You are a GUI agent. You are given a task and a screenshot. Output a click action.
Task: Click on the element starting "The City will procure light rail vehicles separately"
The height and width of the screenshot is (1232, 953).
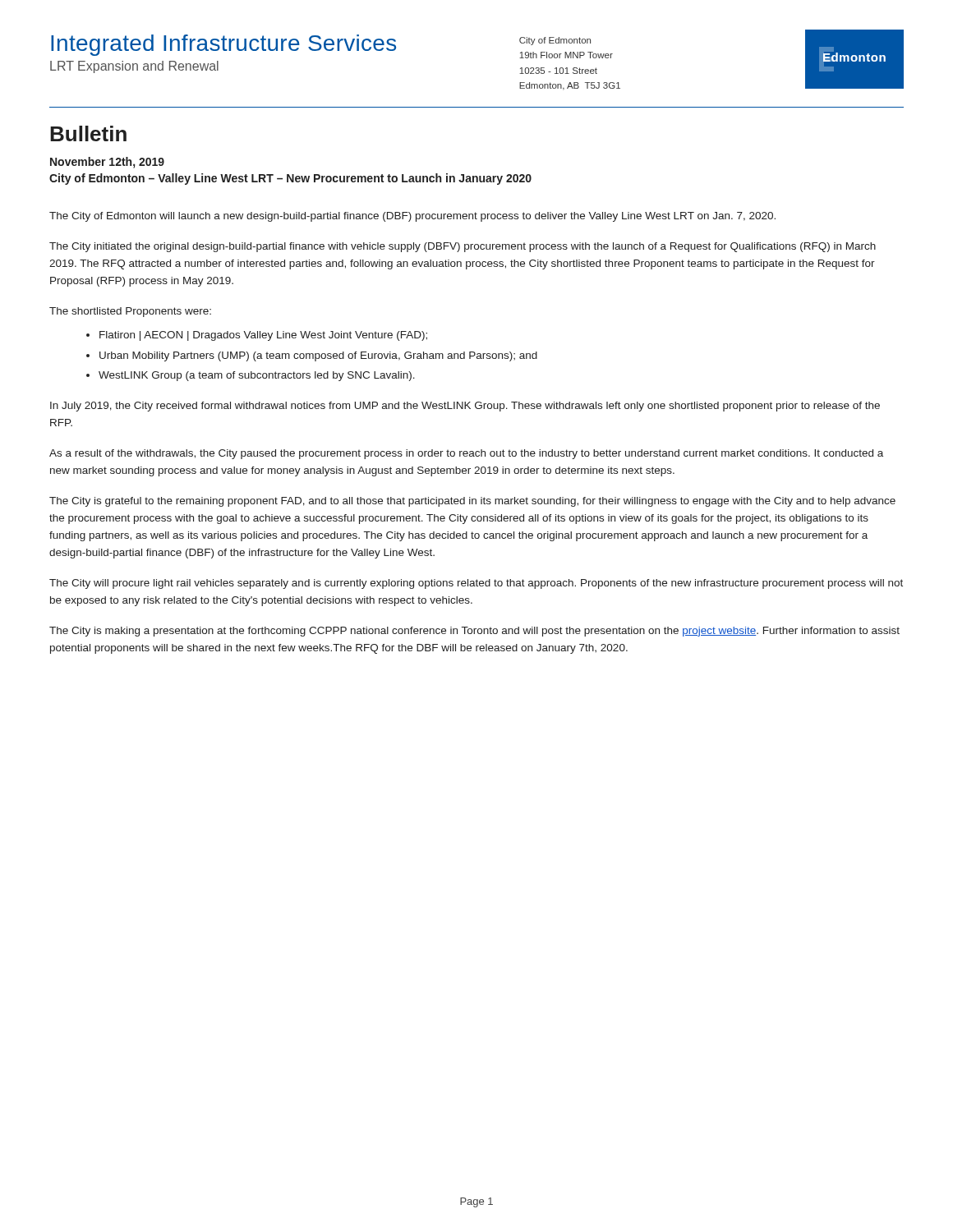476,591
